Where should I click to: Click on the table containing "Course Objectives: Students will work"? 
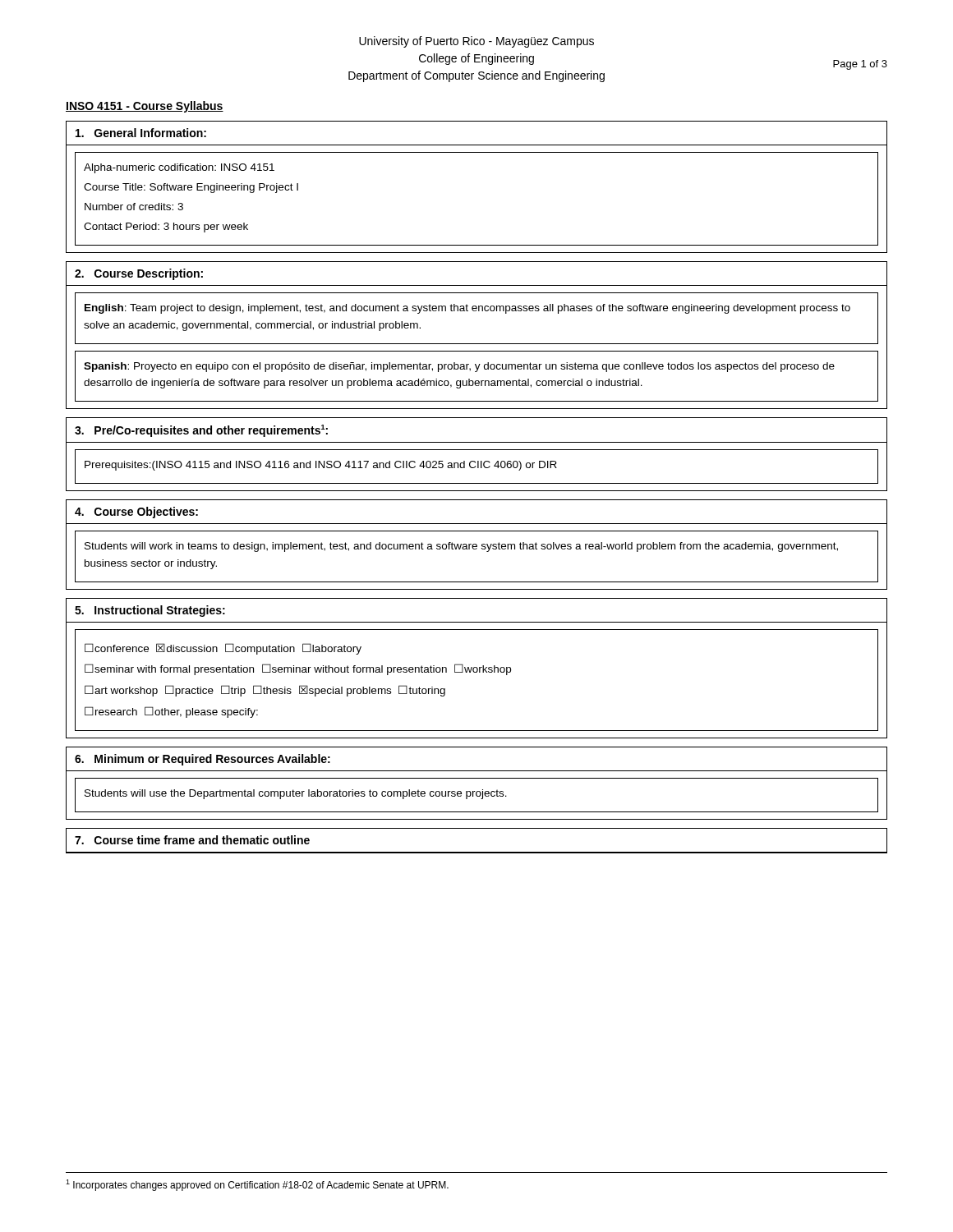point(476,544)
